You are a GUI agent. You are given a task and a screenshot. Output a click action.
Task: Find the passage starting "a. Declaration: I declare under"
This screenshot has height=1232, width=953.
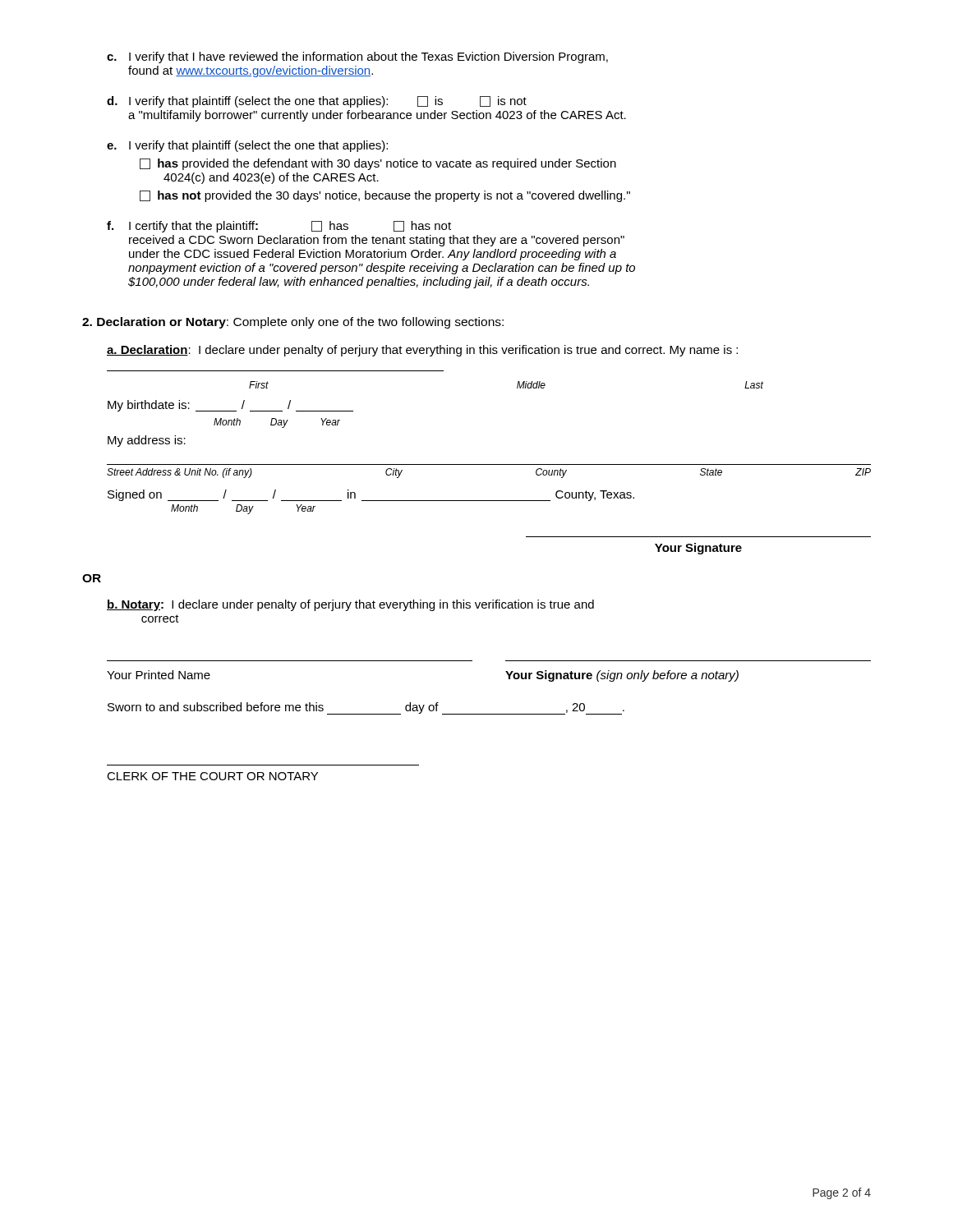(x=422, y=351)
